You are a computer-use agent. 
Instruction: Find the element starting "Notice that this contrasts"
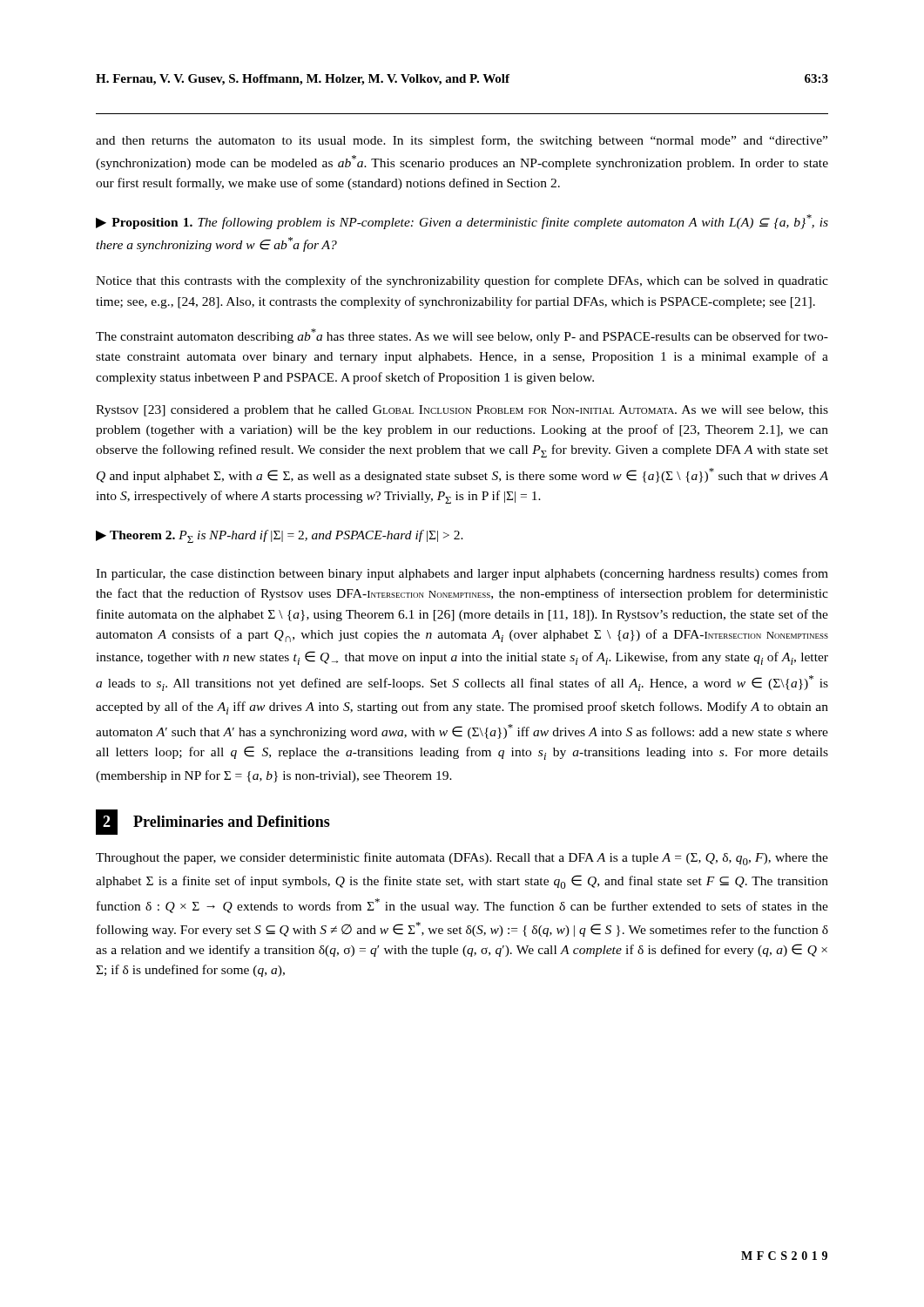462,291
